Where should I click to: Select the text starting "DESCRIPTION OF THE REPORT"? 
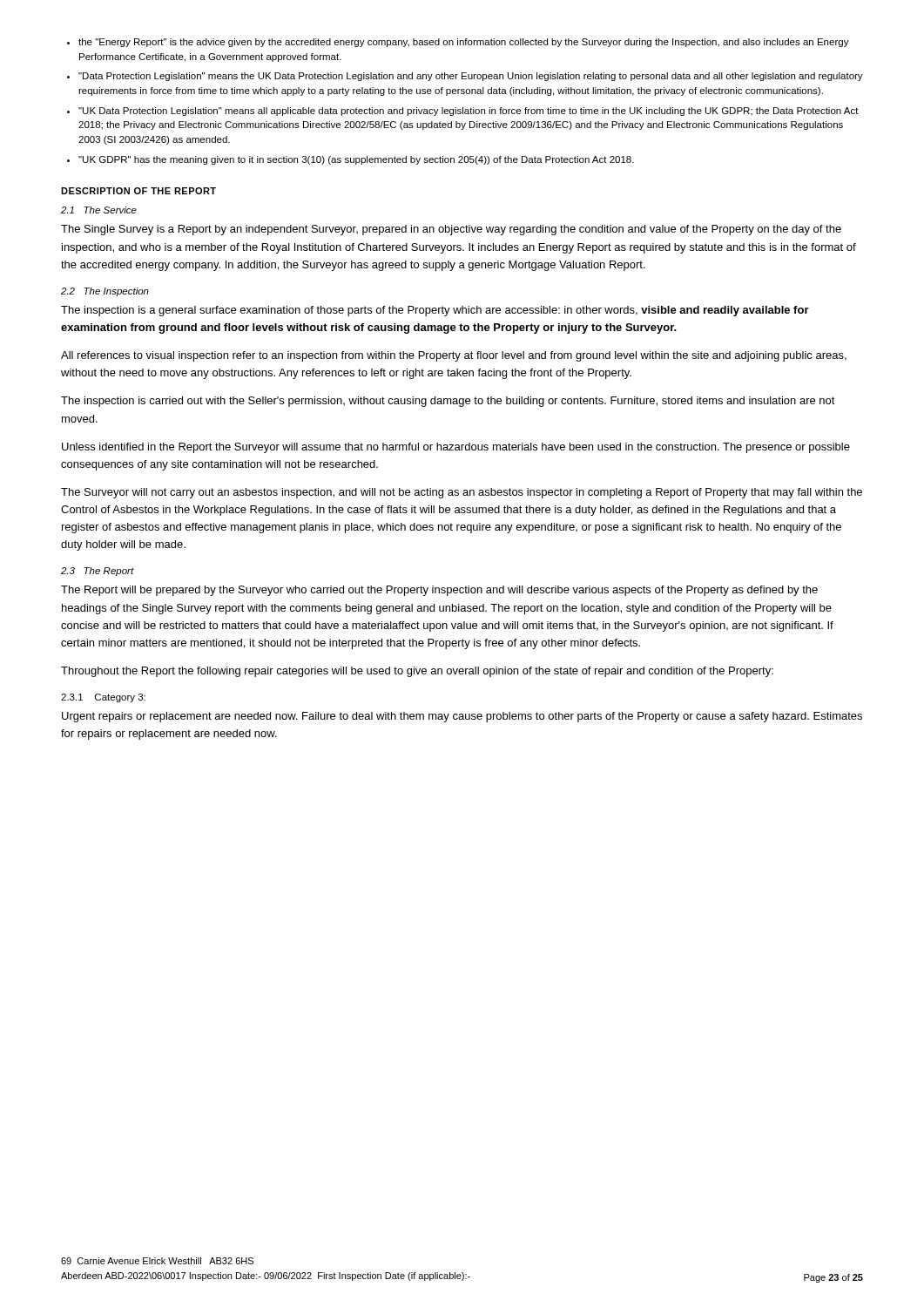point(139,191)
